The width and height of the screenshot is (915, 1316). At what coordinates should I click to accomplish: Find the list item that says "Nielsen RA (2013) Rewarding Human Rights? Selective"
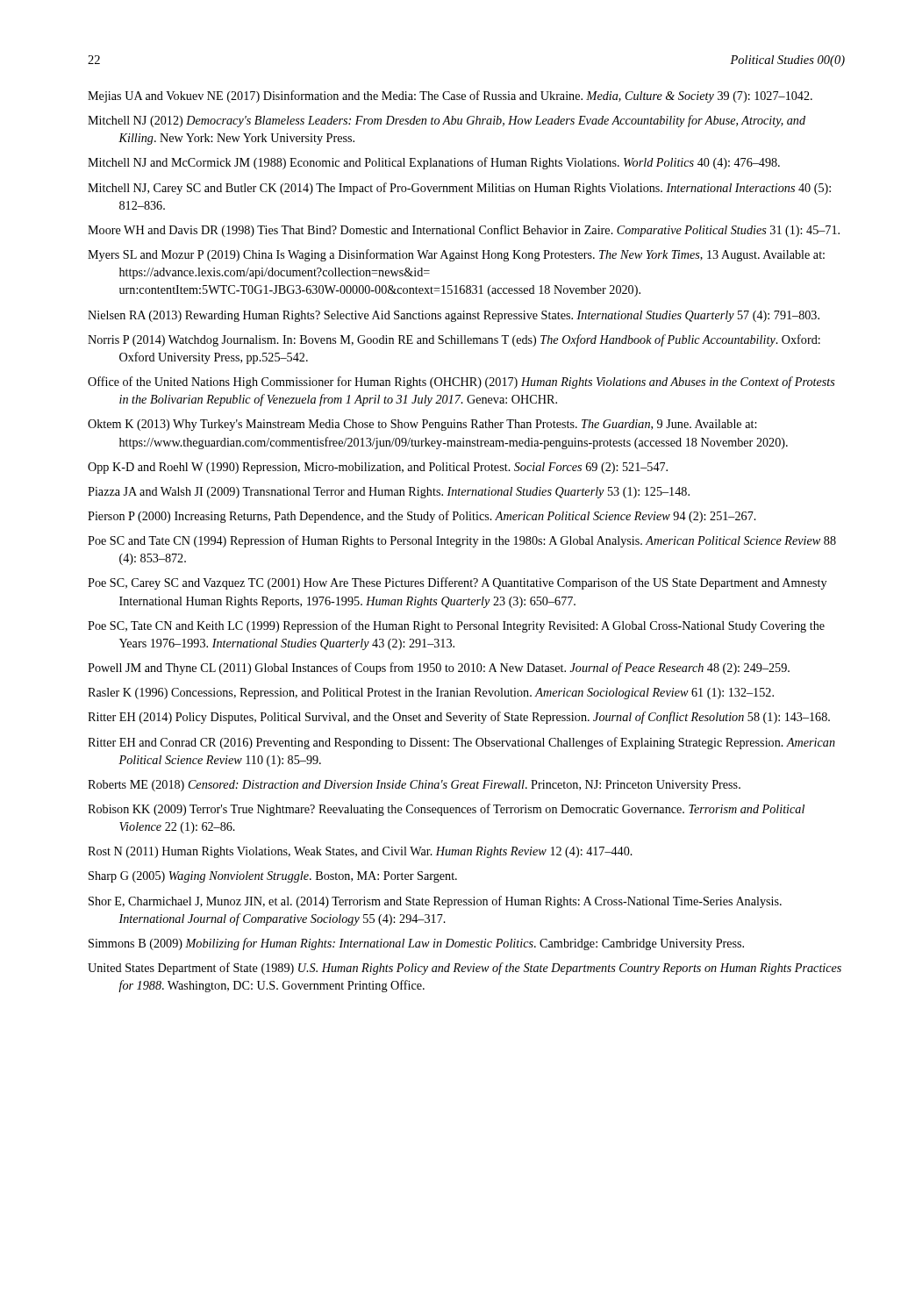(454, 315)
